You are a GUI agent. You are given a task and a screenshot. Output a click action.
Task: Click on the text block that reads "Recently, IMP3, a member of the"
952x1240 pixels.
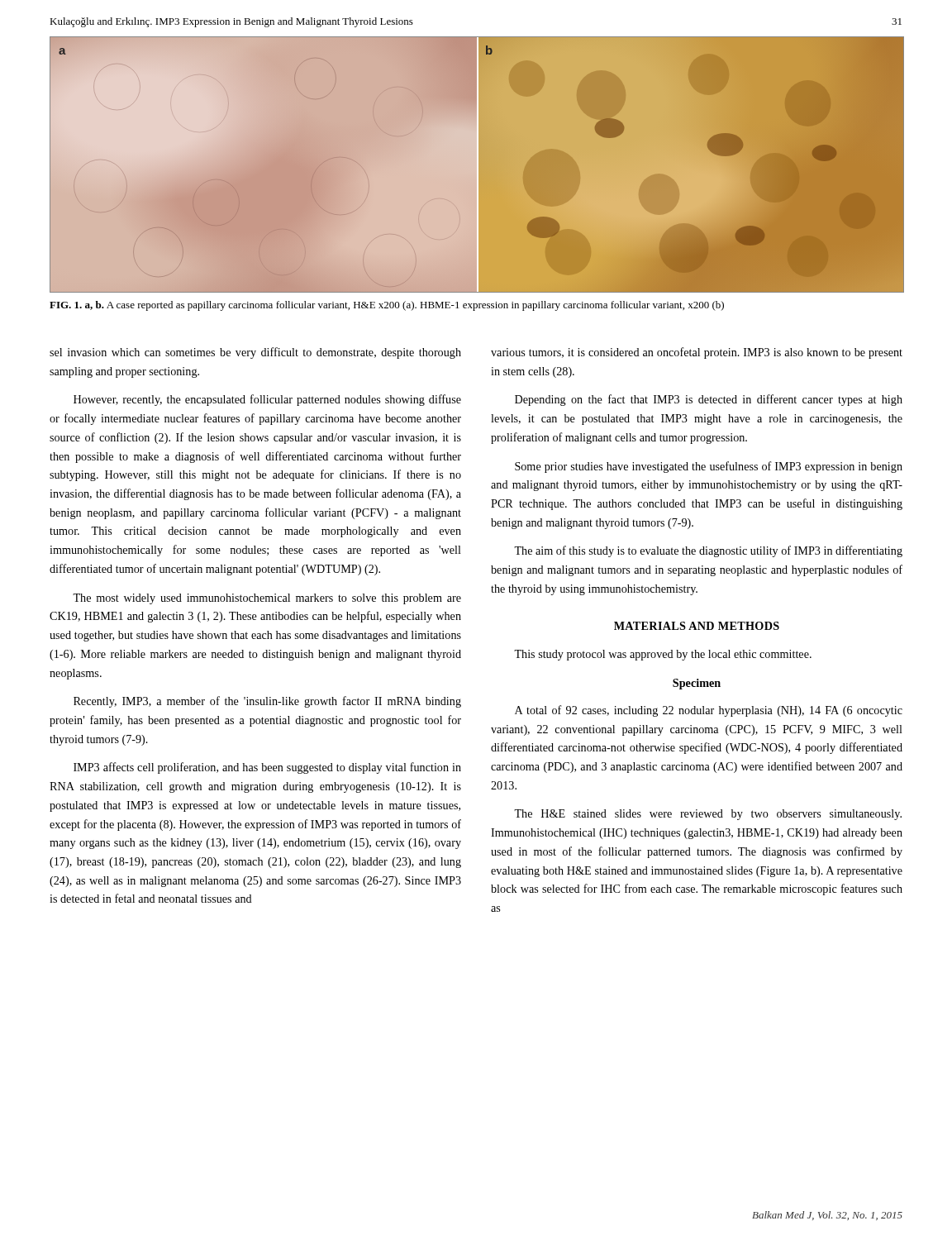click(x=255, y=720)
